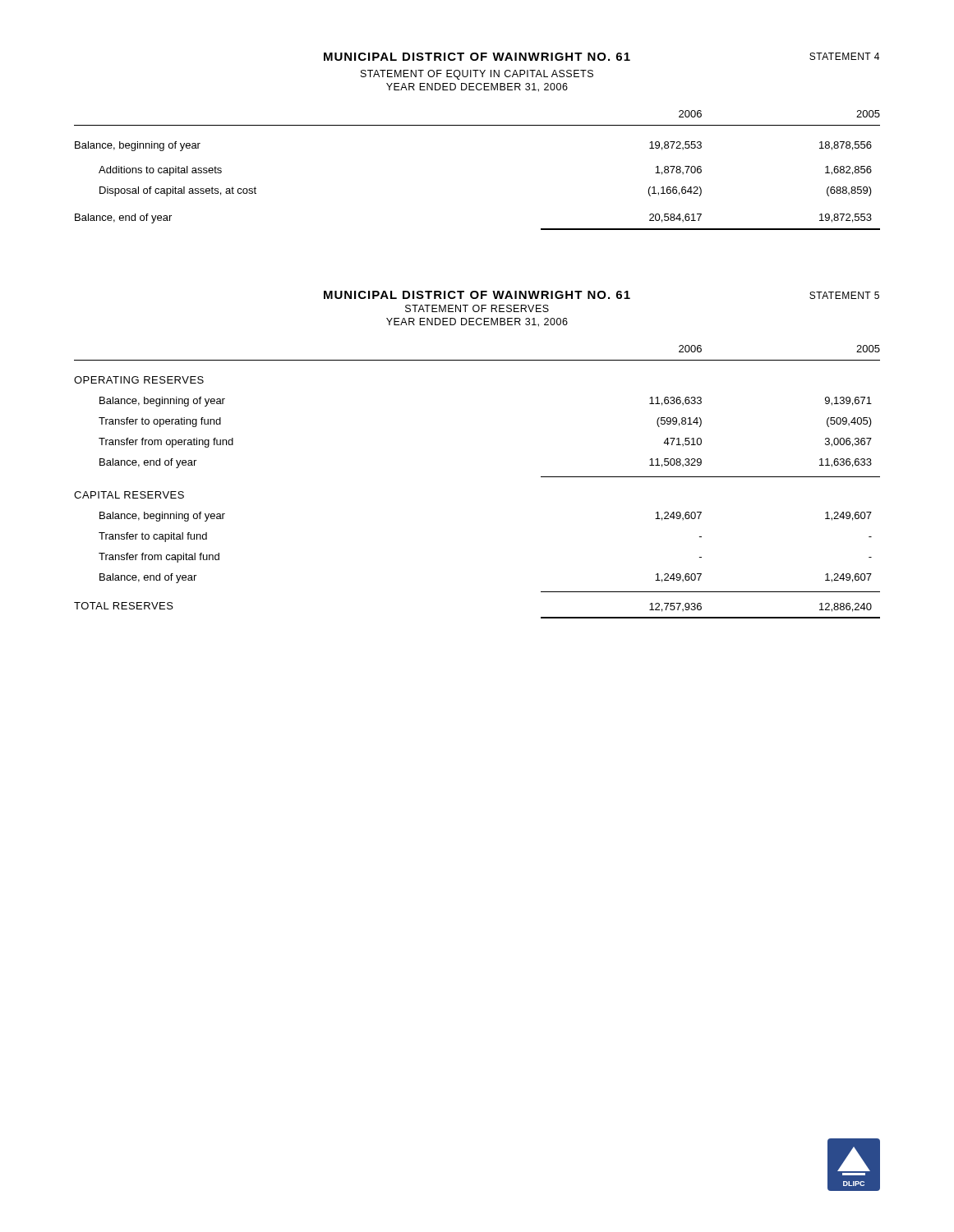Find the table that mentions "Additions to capital assets"
The width and height of the screenshot is (954, 1232).
pos(477,166)
